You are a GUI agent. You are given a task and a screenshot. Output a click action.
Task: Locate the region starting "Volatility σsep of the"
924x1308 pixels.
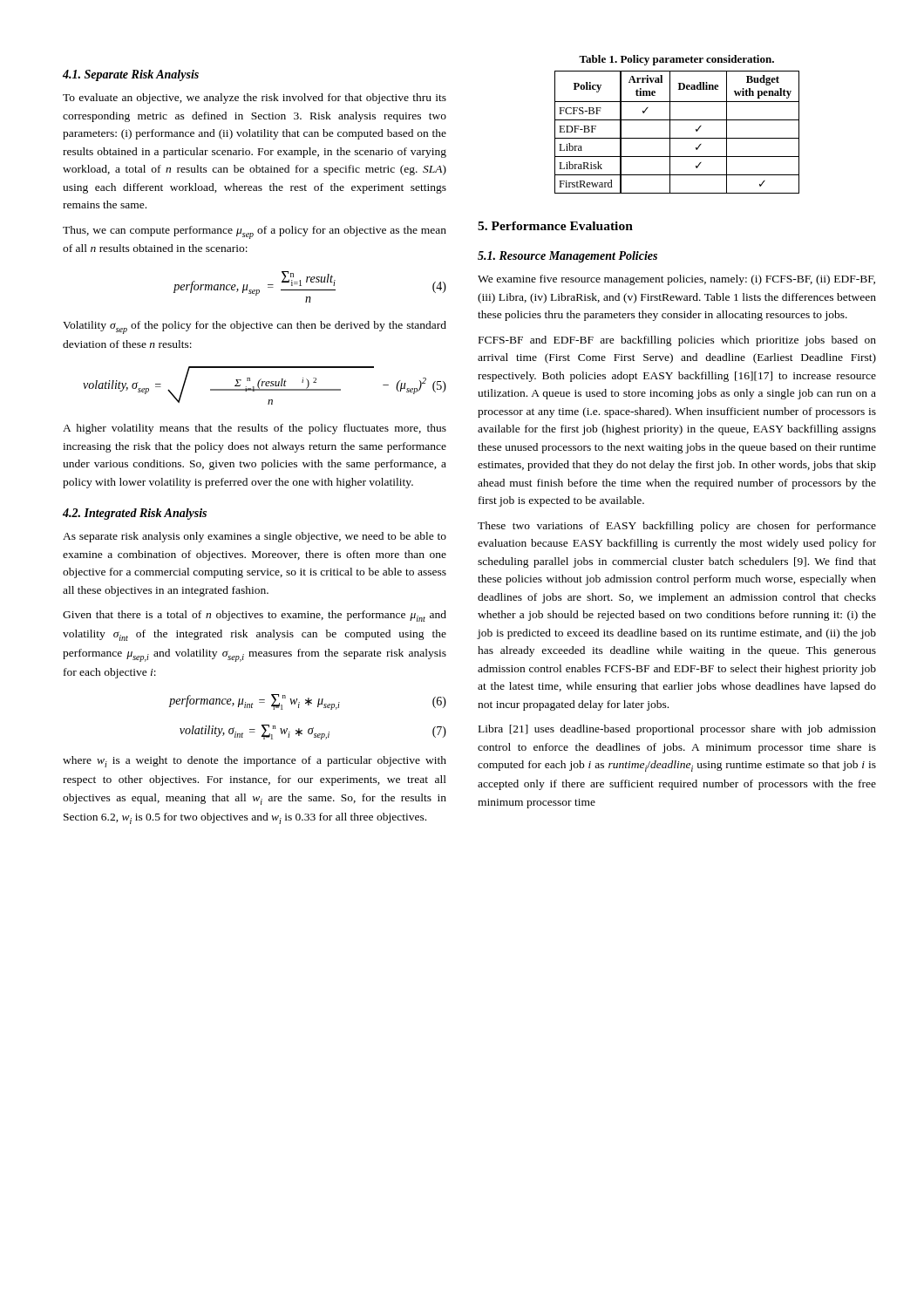(255, 334)
